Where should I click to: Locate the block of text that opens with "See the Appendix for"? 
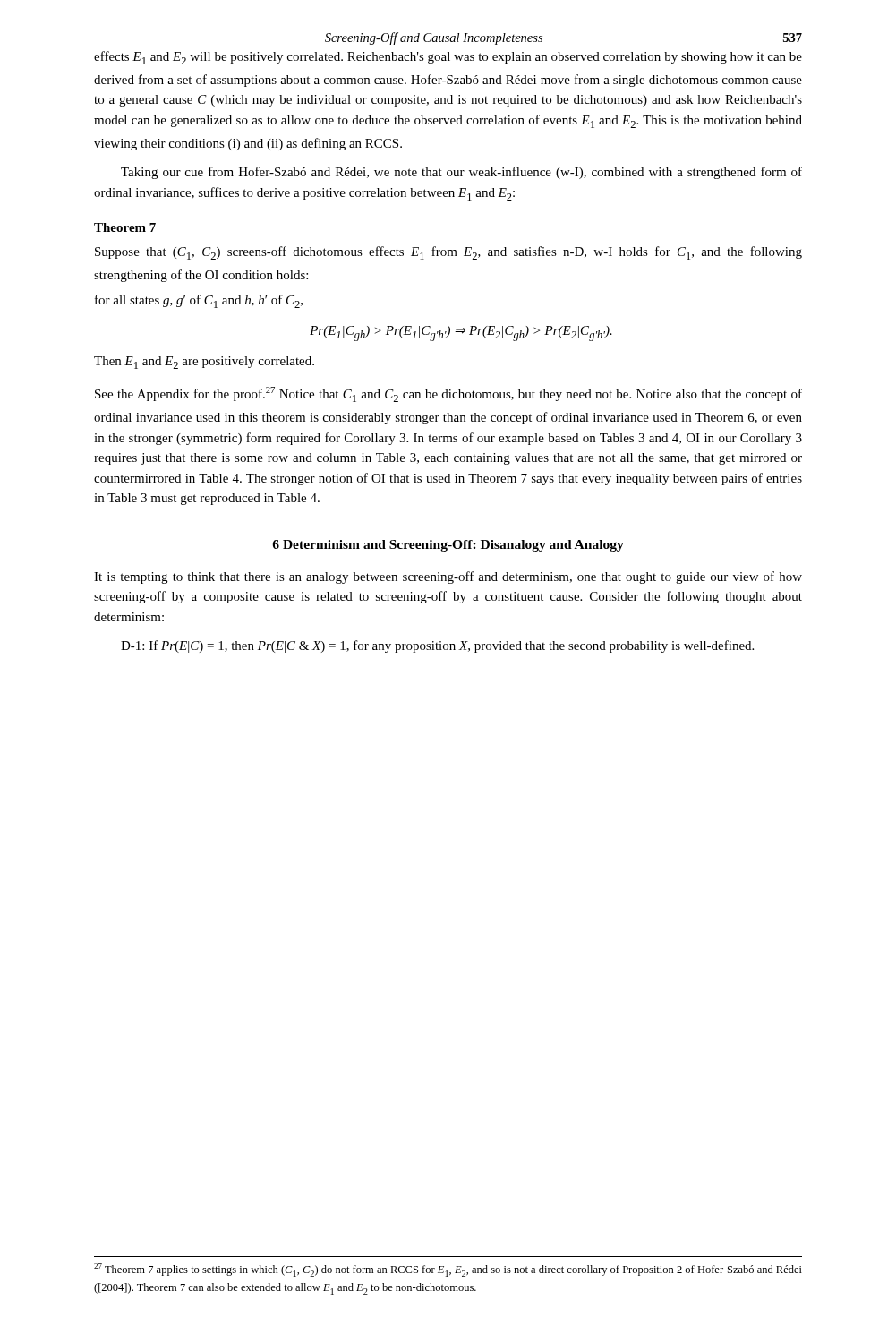[x=448, y=446]
